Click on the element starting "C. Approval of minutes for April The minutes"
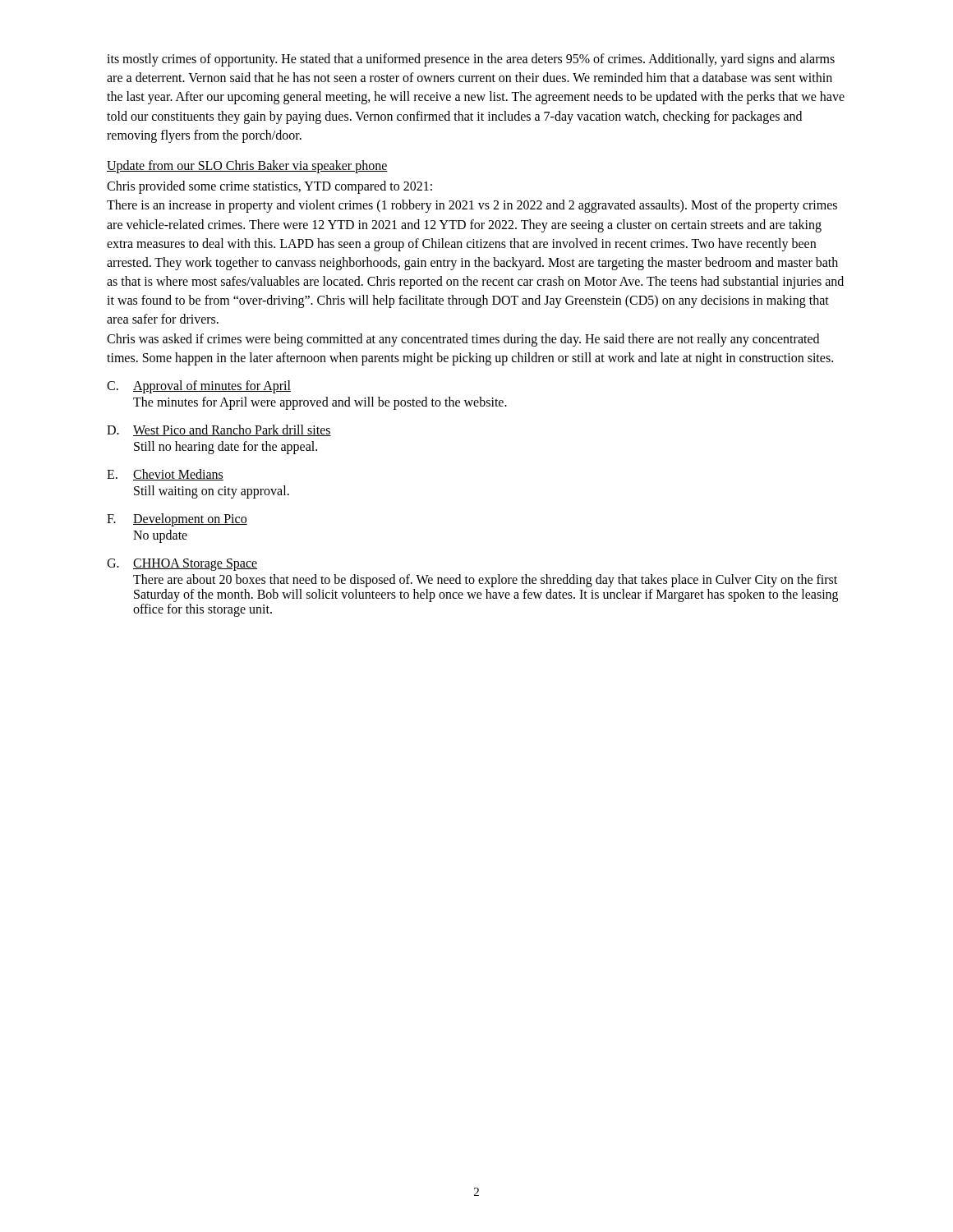This screenshot has width=953, height=1232. click(x=476, y=394)
